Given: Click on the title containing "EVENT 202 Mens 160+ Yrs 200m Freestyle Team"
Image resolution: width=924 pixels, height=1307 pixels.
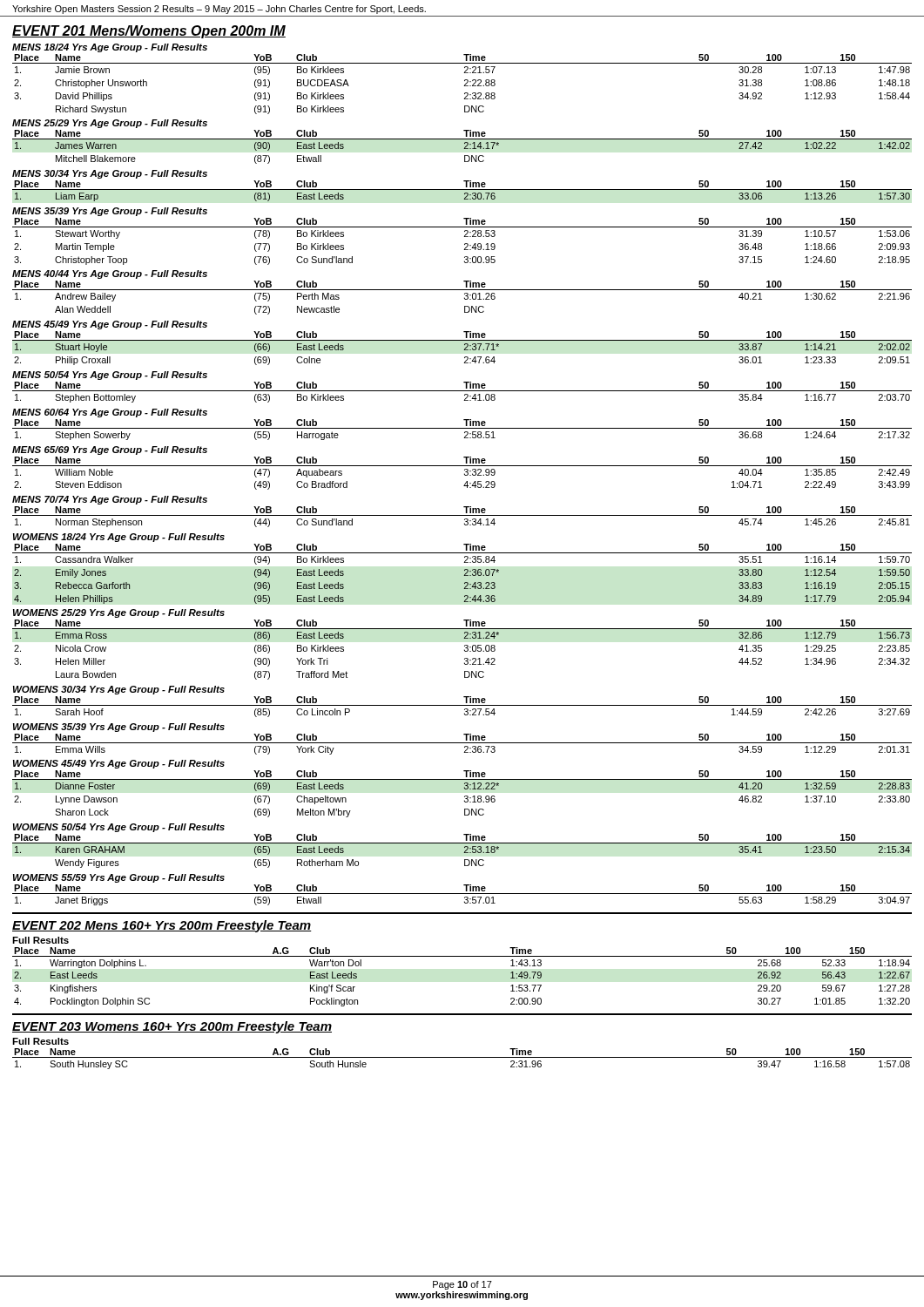Looking at the screenshot, I should tap(162, 925).
